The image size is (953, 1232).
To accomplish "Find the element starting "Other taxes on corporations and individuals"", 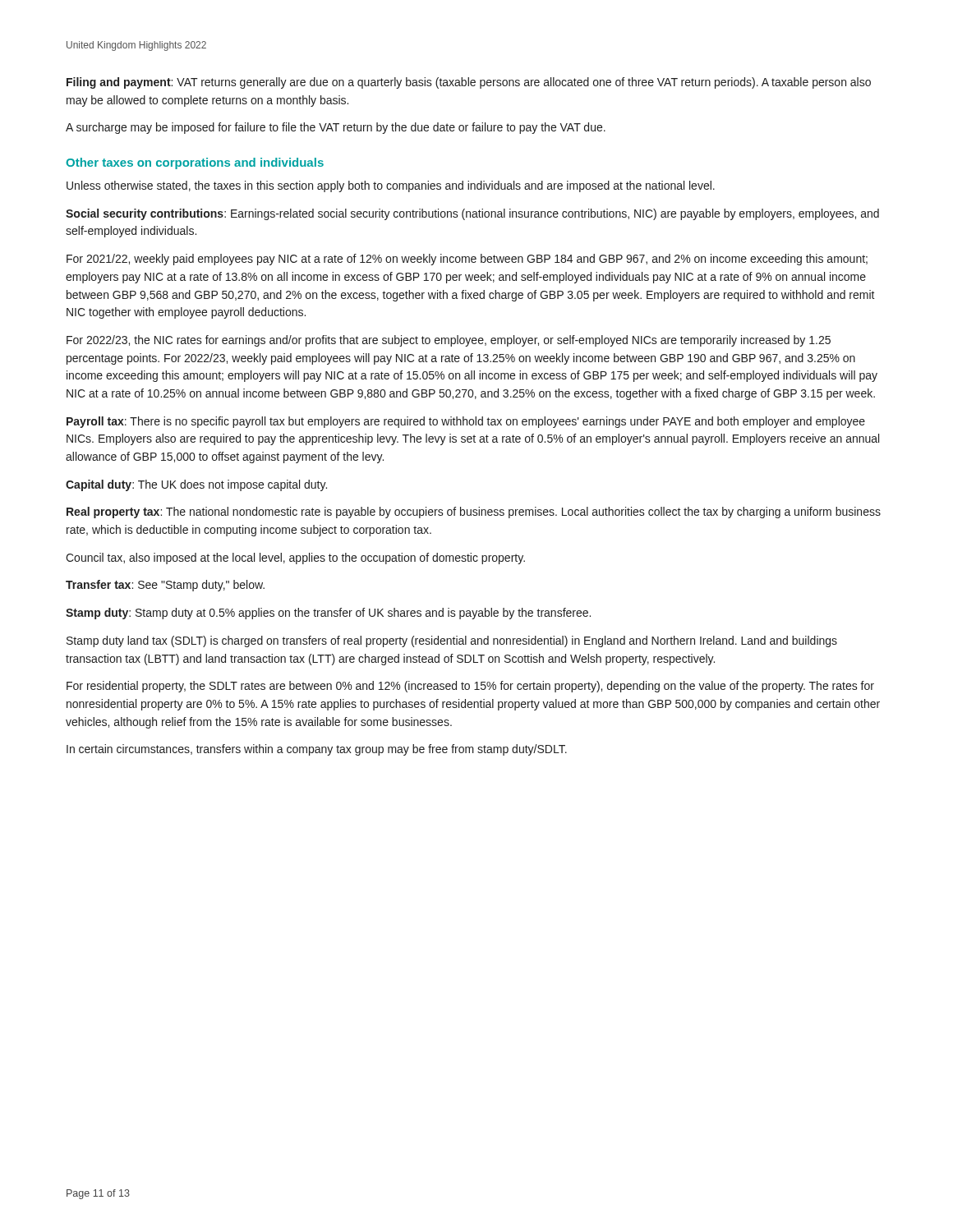I will click(195, 162).
